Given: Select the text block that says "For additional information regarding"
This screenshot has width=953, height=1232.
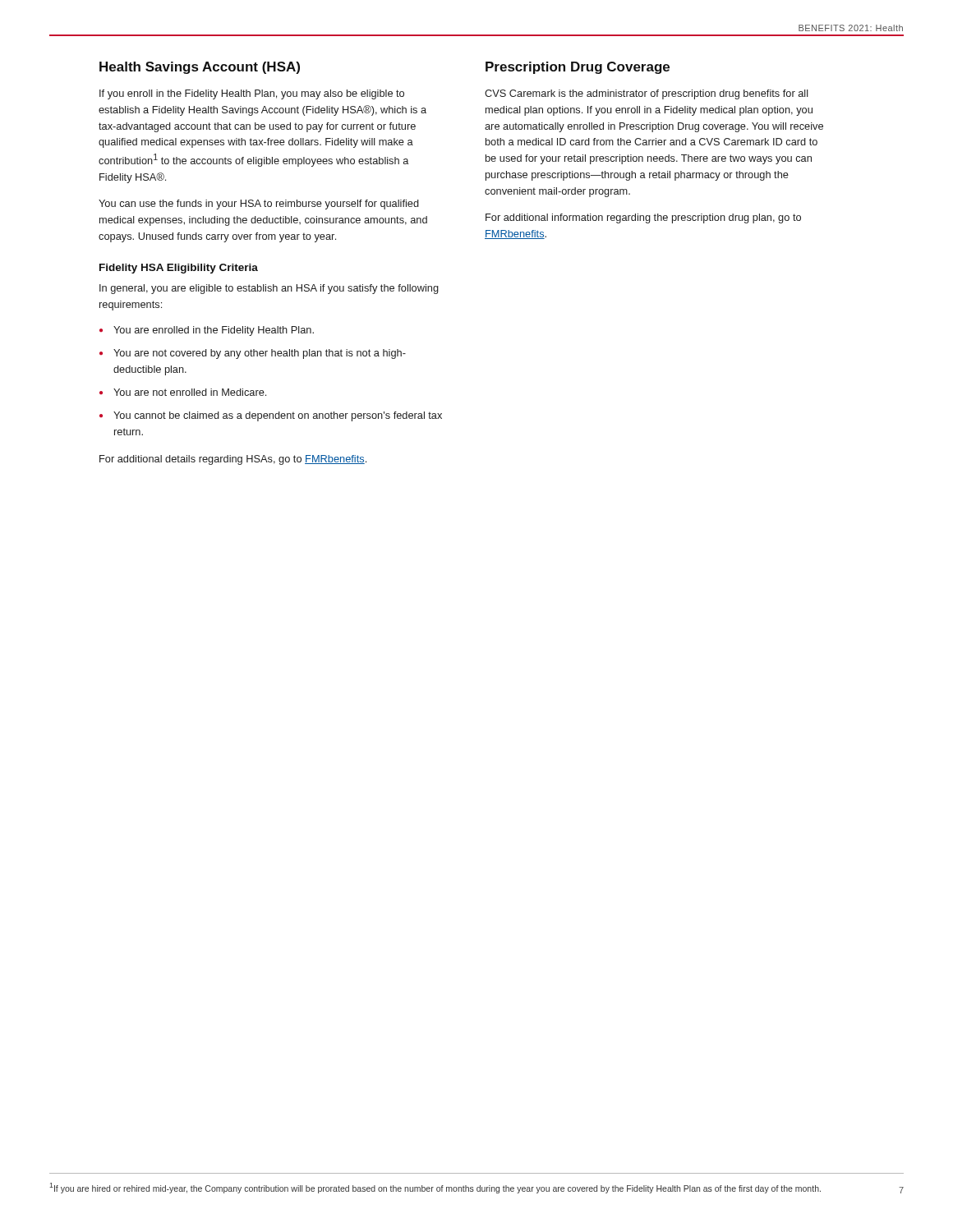Looking at the screenshot, I should pos(643,225).
